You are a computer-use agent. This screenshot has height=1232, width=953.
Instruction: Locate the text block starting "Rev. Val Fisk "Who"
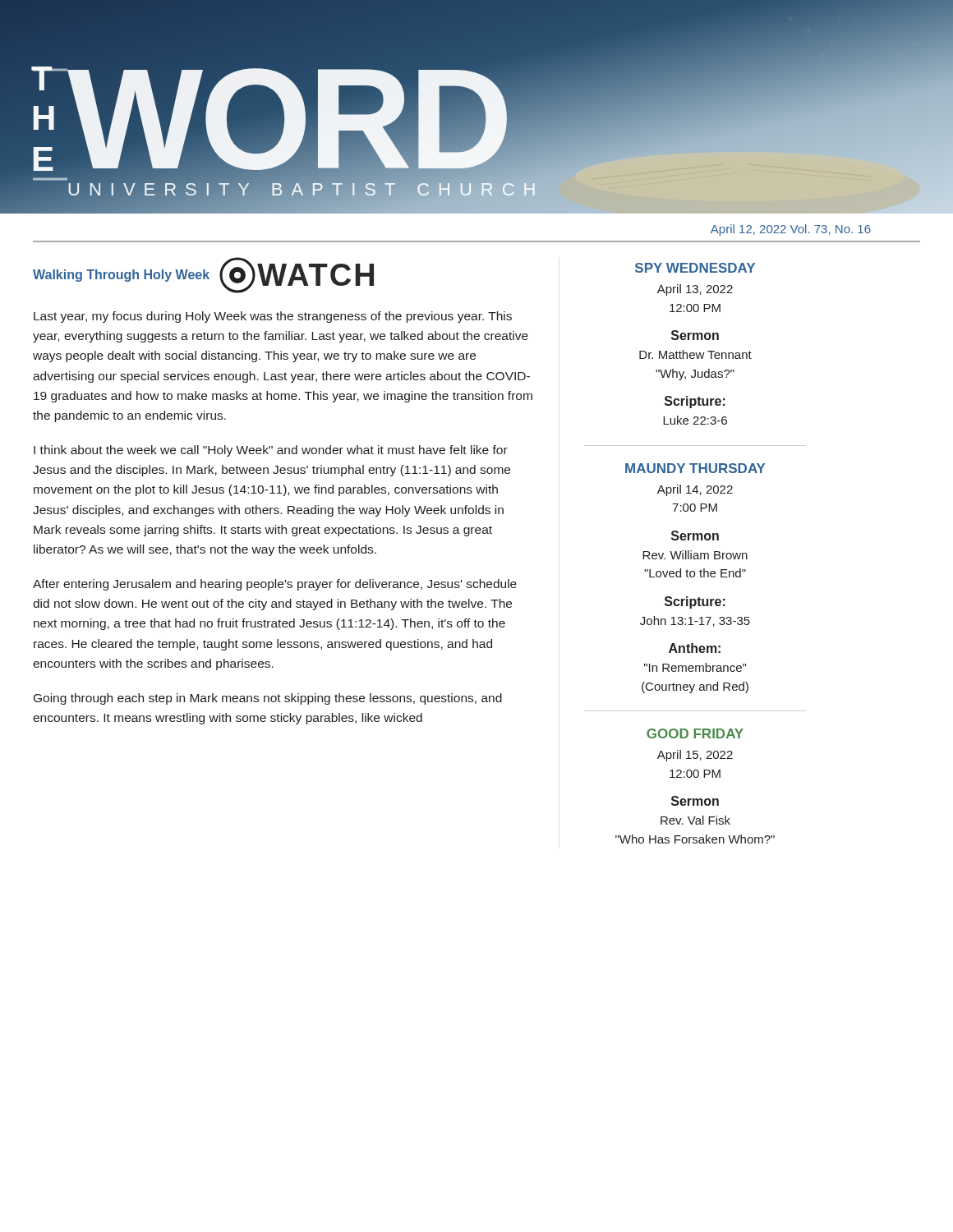point(695,829)
